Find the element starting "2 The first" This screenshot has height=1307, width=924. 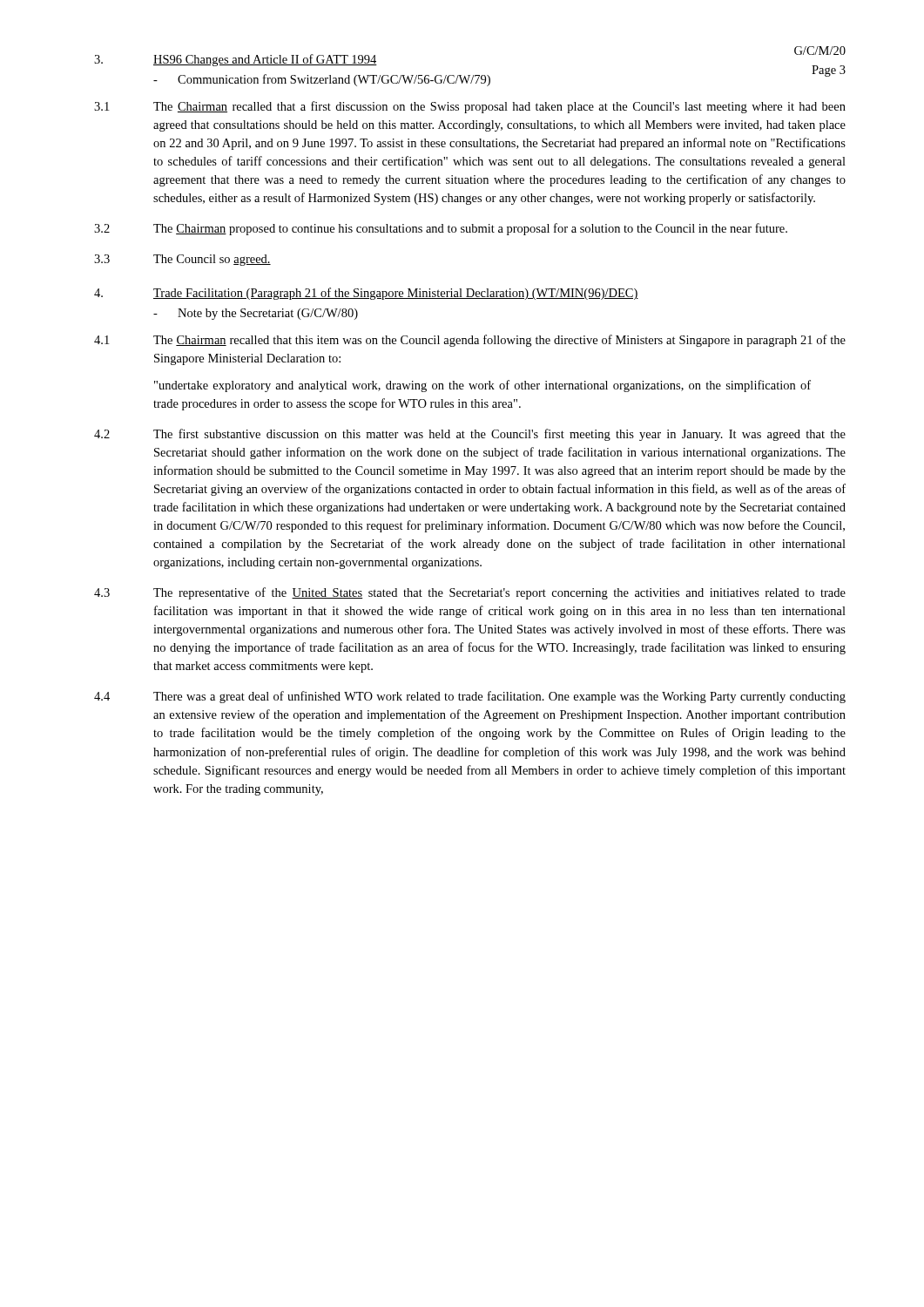click(x=470, y=499)
